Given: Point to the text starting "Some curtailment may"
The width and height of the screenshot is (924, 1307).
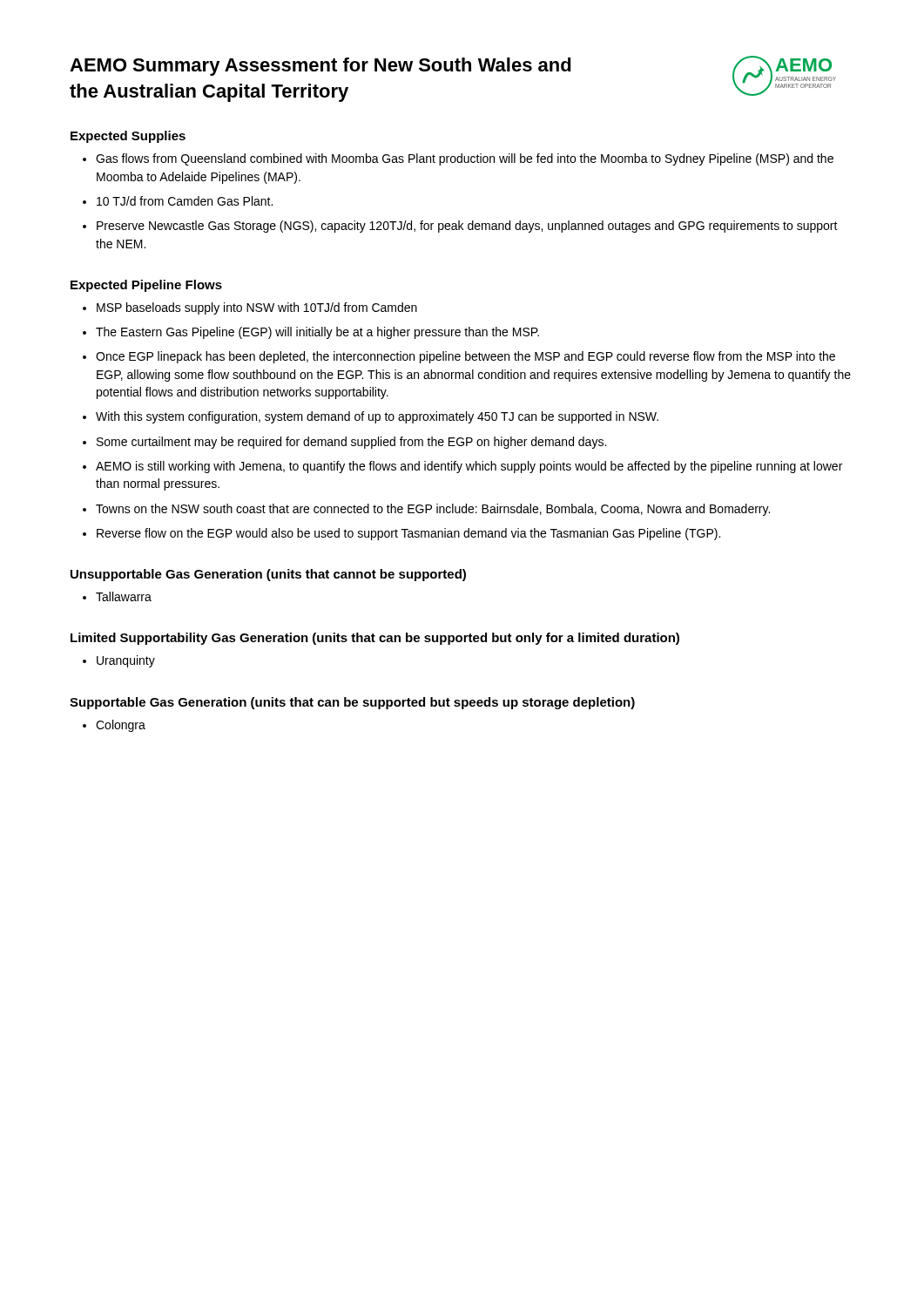Looking at the screenshot, I should (x=462, y=442).
